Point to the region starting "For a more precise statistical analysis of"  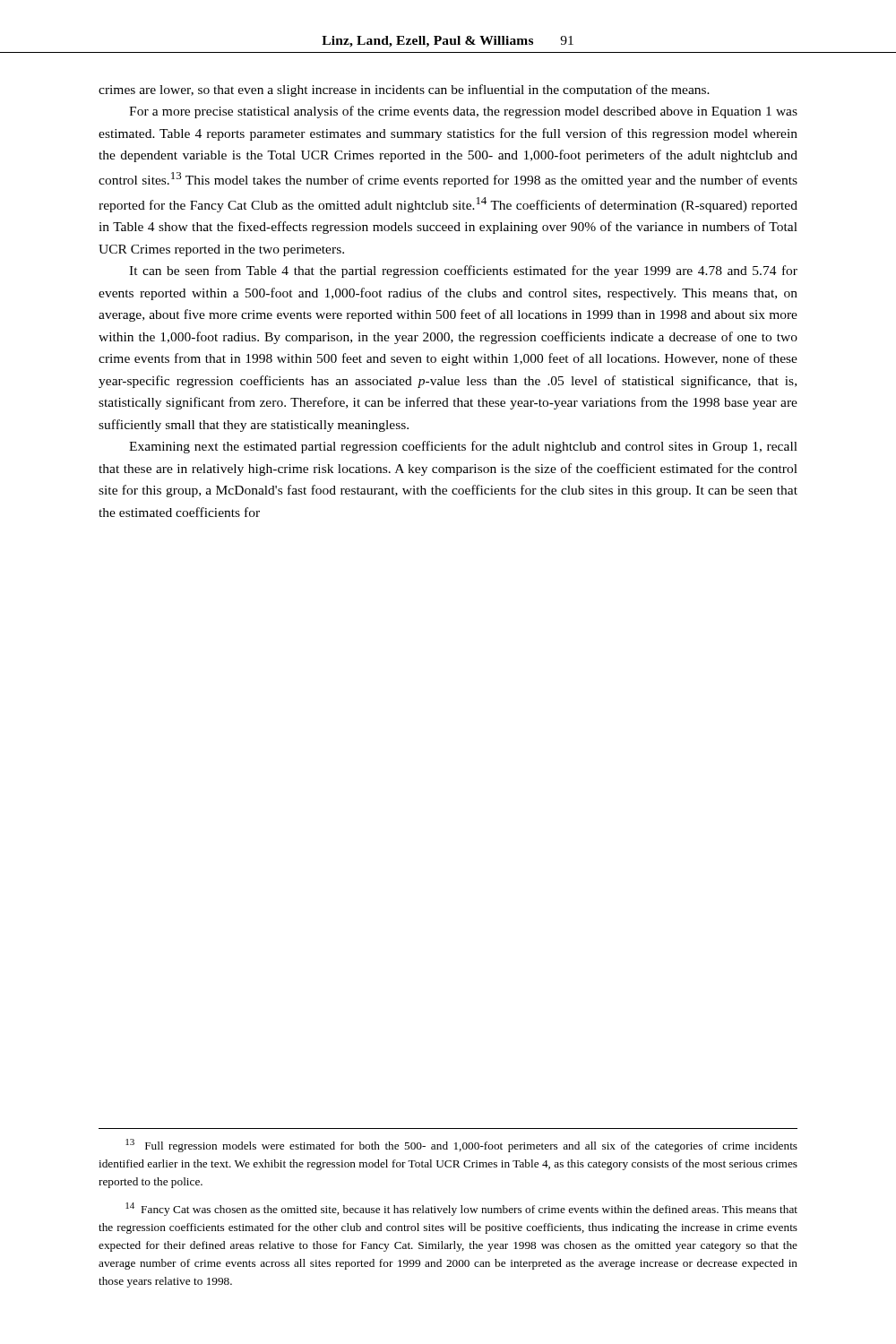click(x=448, y=180)
